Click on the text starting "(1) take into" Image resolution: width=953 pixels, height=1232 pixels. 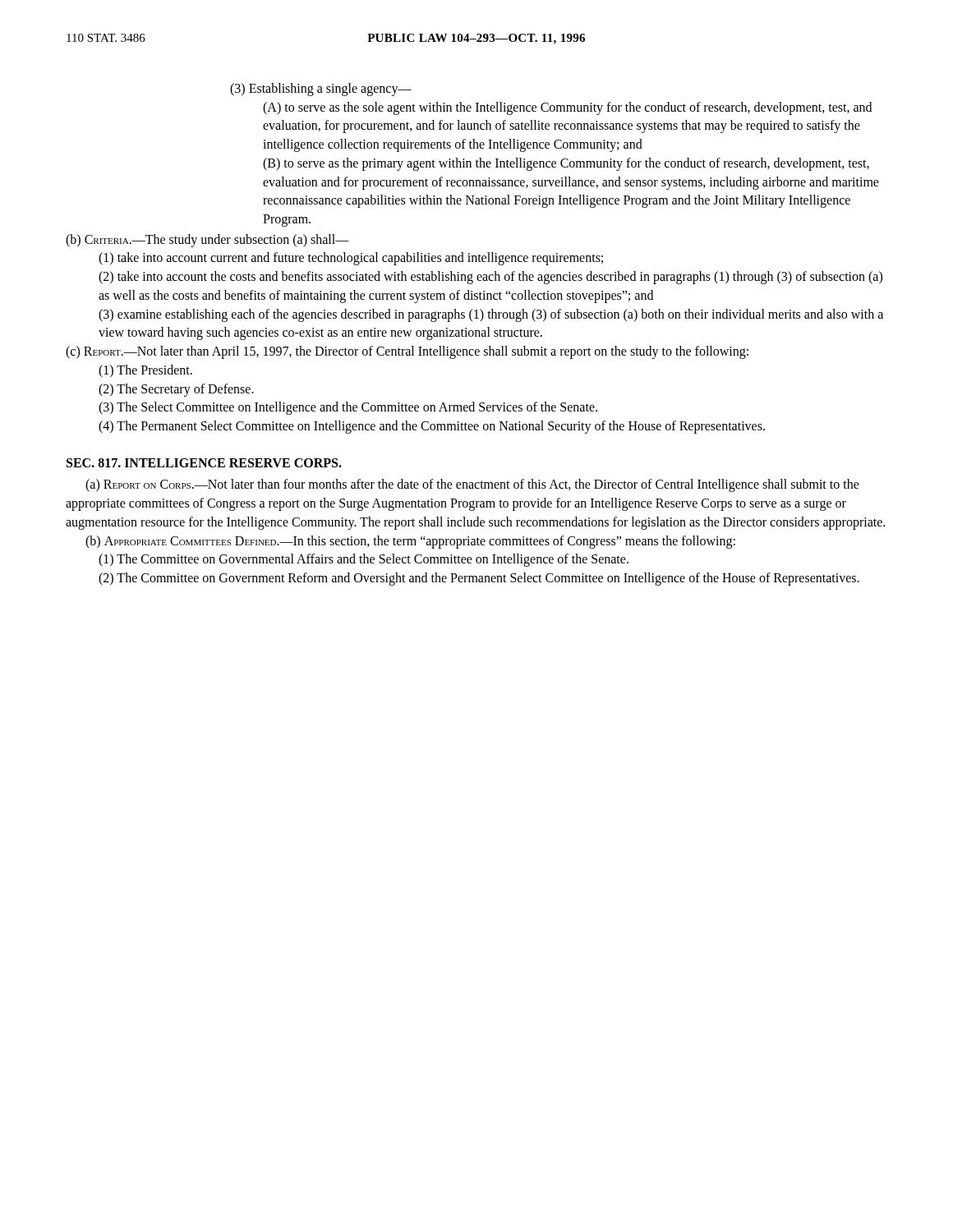click(x=493, y=259)
